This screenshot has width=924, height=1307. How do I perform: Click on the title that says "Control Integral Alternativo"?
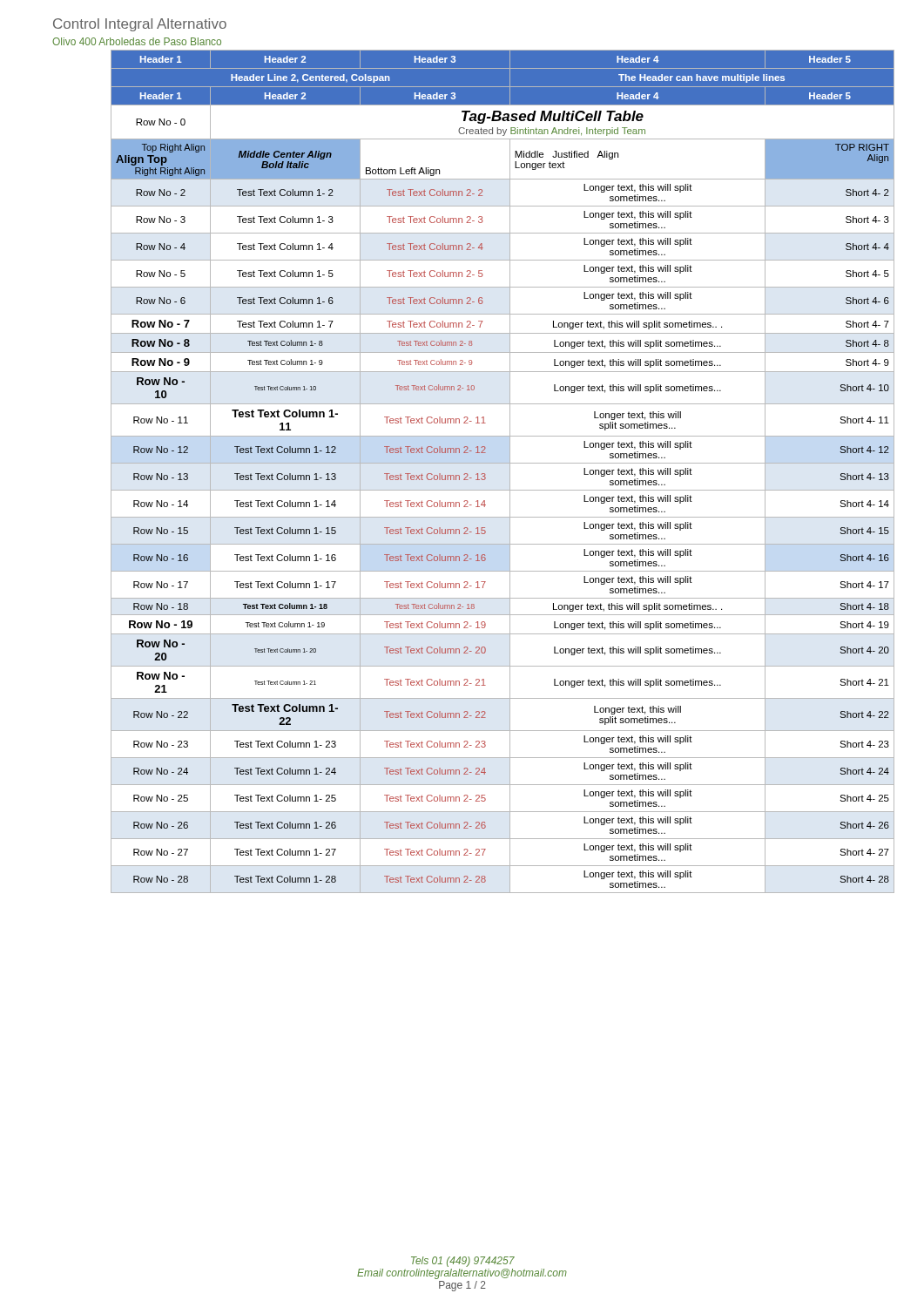click(140, 24)
